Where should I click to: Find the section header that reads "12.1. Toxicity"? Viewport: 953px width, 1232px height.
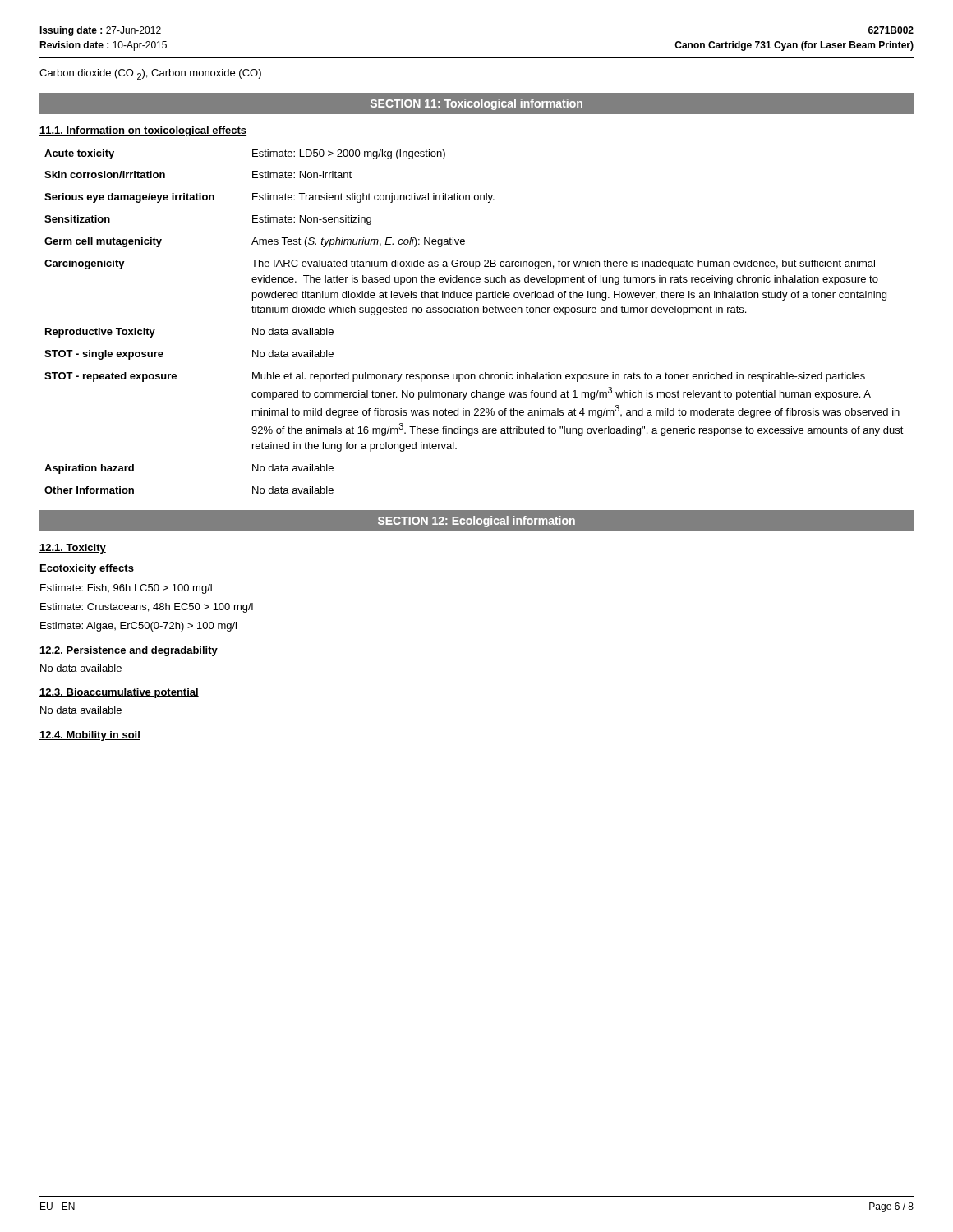73,547
